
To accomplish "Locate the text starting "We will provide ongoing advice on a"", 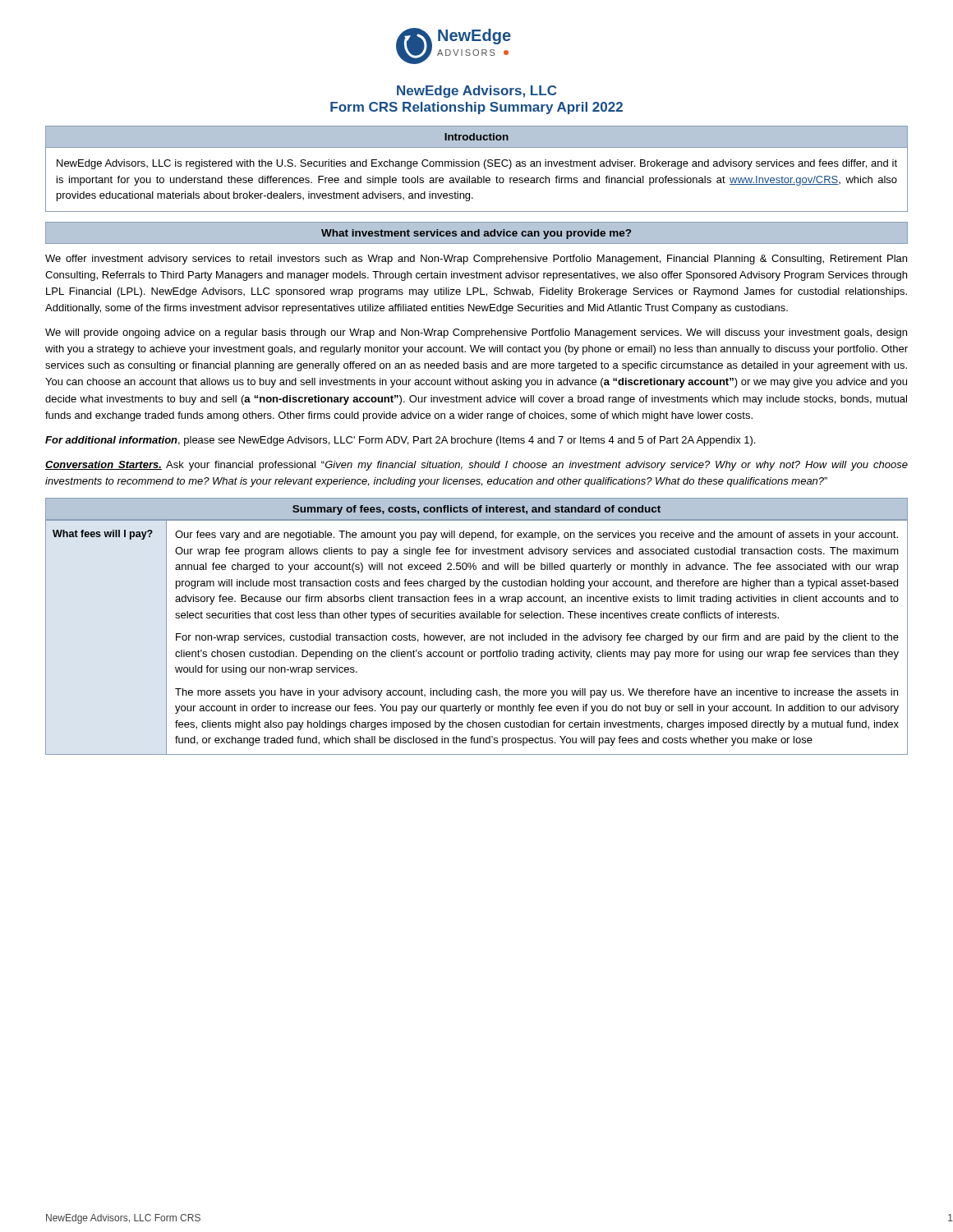I will click(476, 374).
